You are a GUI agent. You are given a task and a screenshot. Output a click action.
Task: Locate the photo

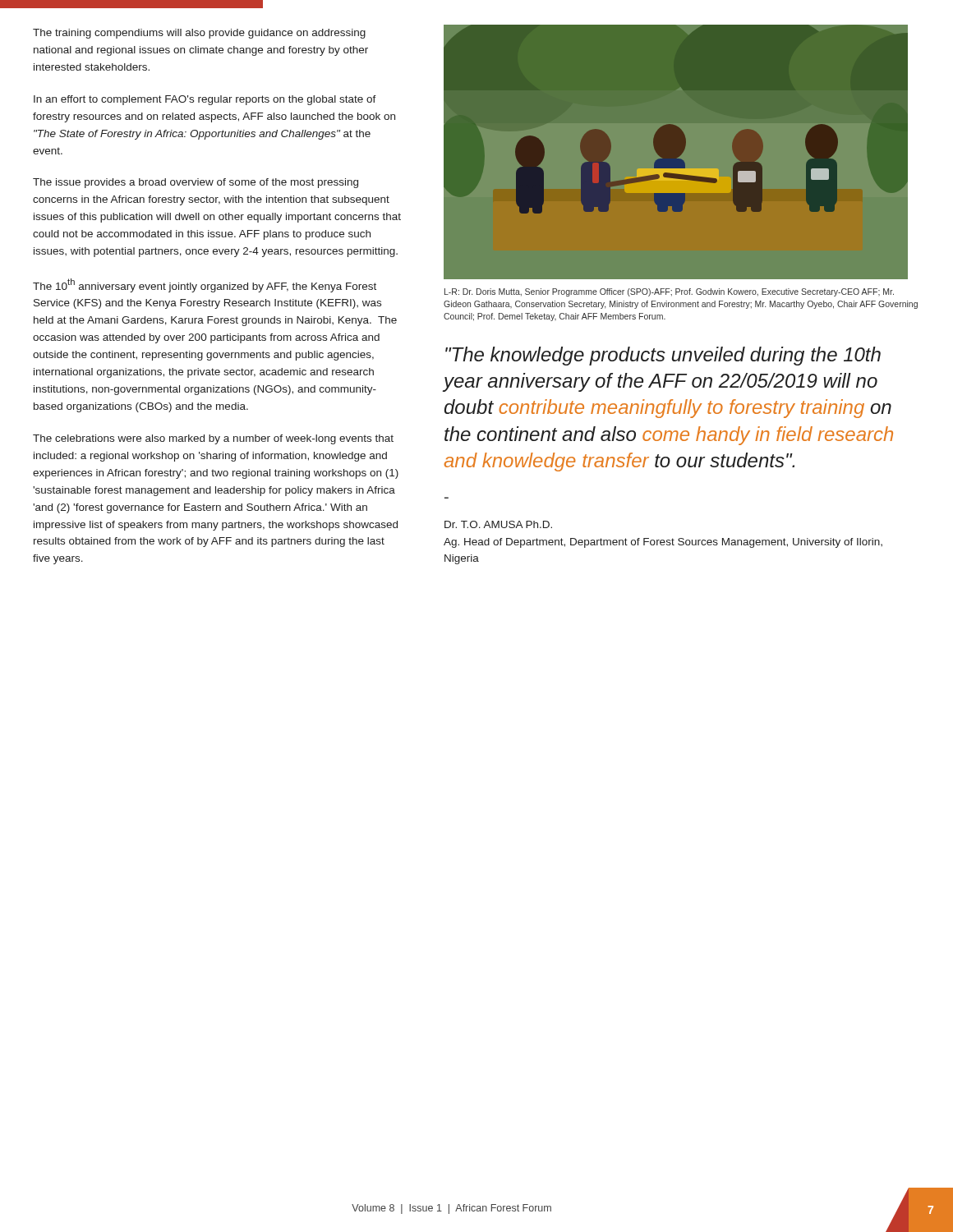pyautogui.click(x=676, y=152)
